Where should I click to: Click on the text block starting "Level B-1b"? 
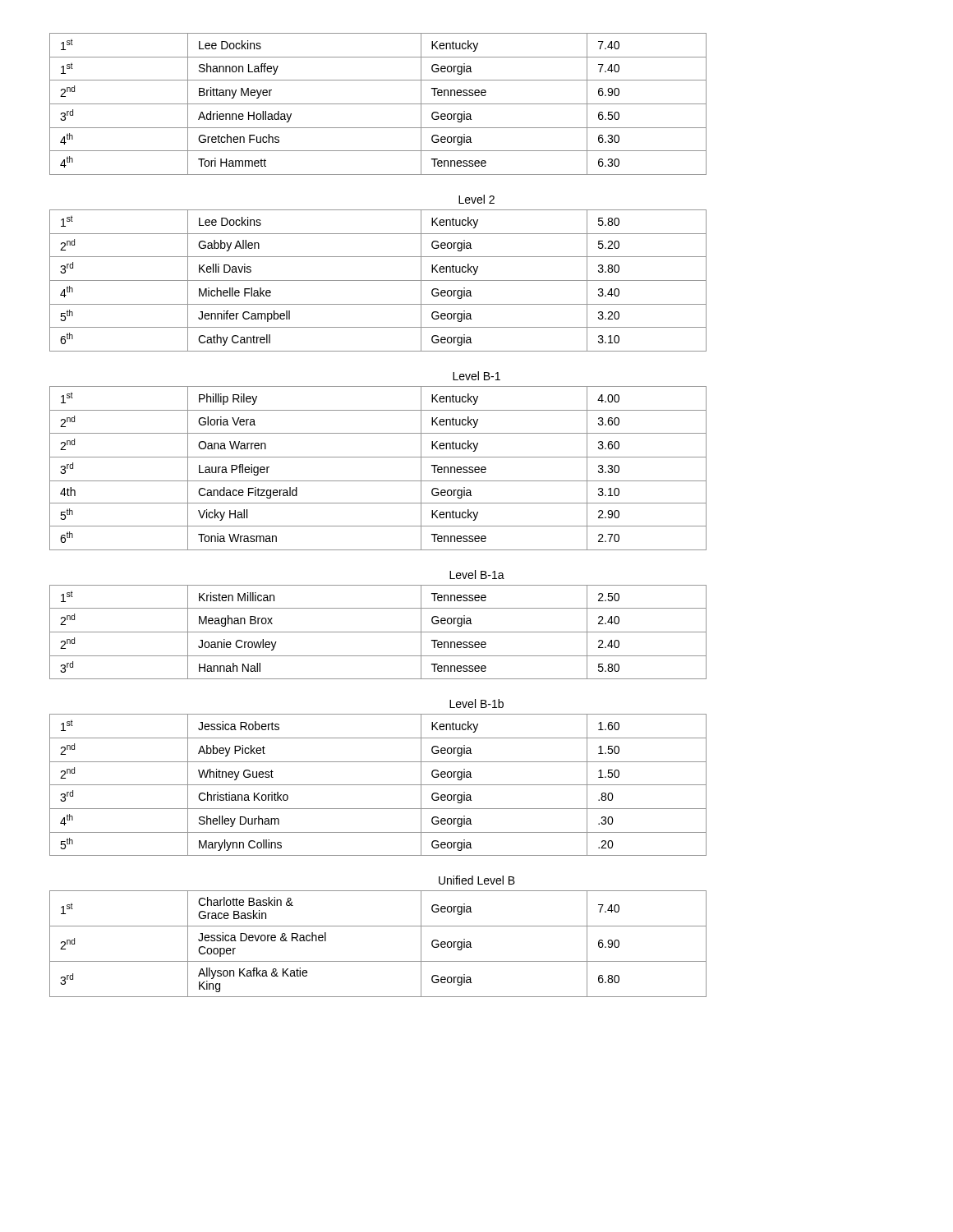[x=476, y=704]
